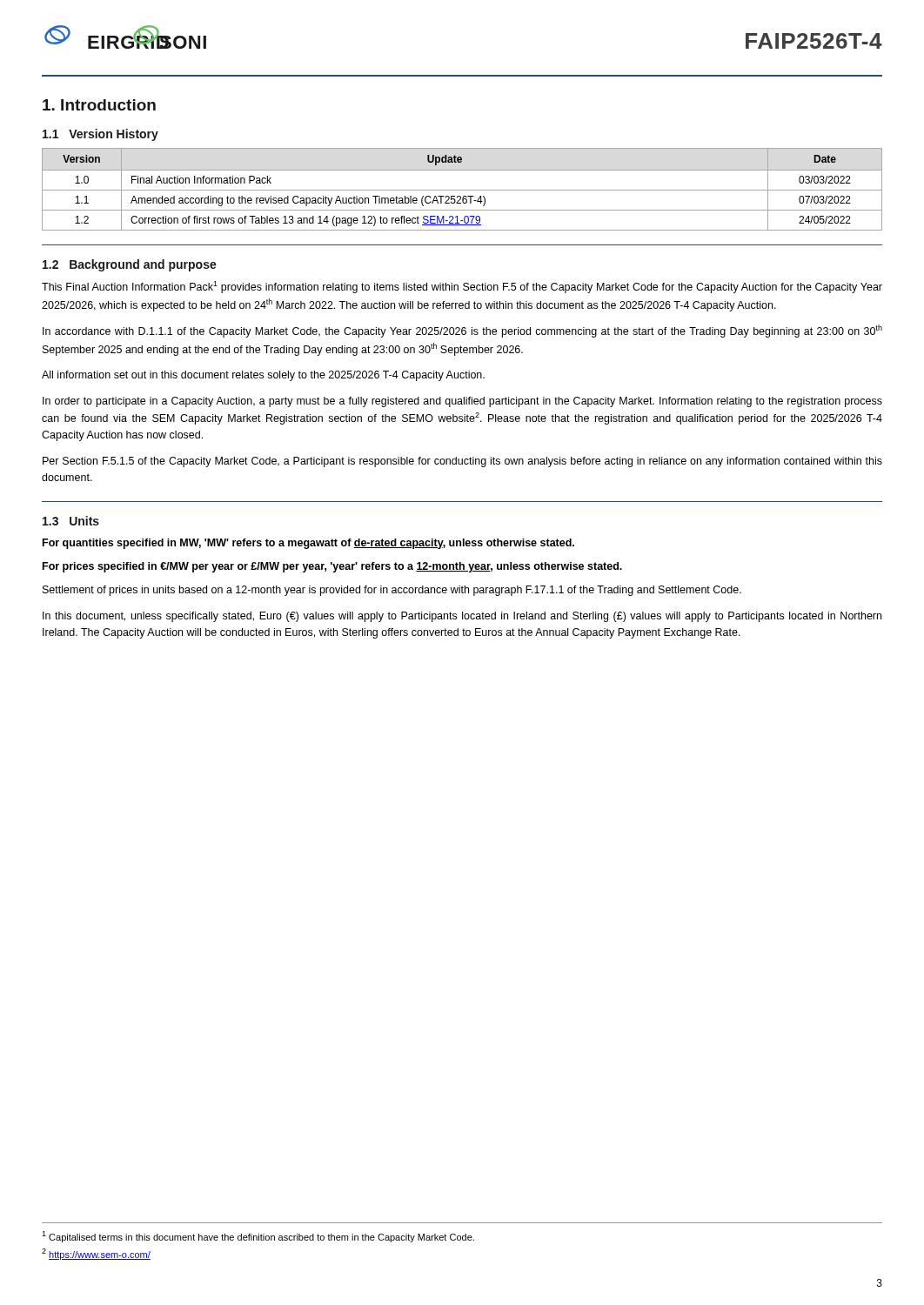This screenshot has height=1305, width=924.
Task: Click where it says "1.1 Version History"
Action: (100, 135)
